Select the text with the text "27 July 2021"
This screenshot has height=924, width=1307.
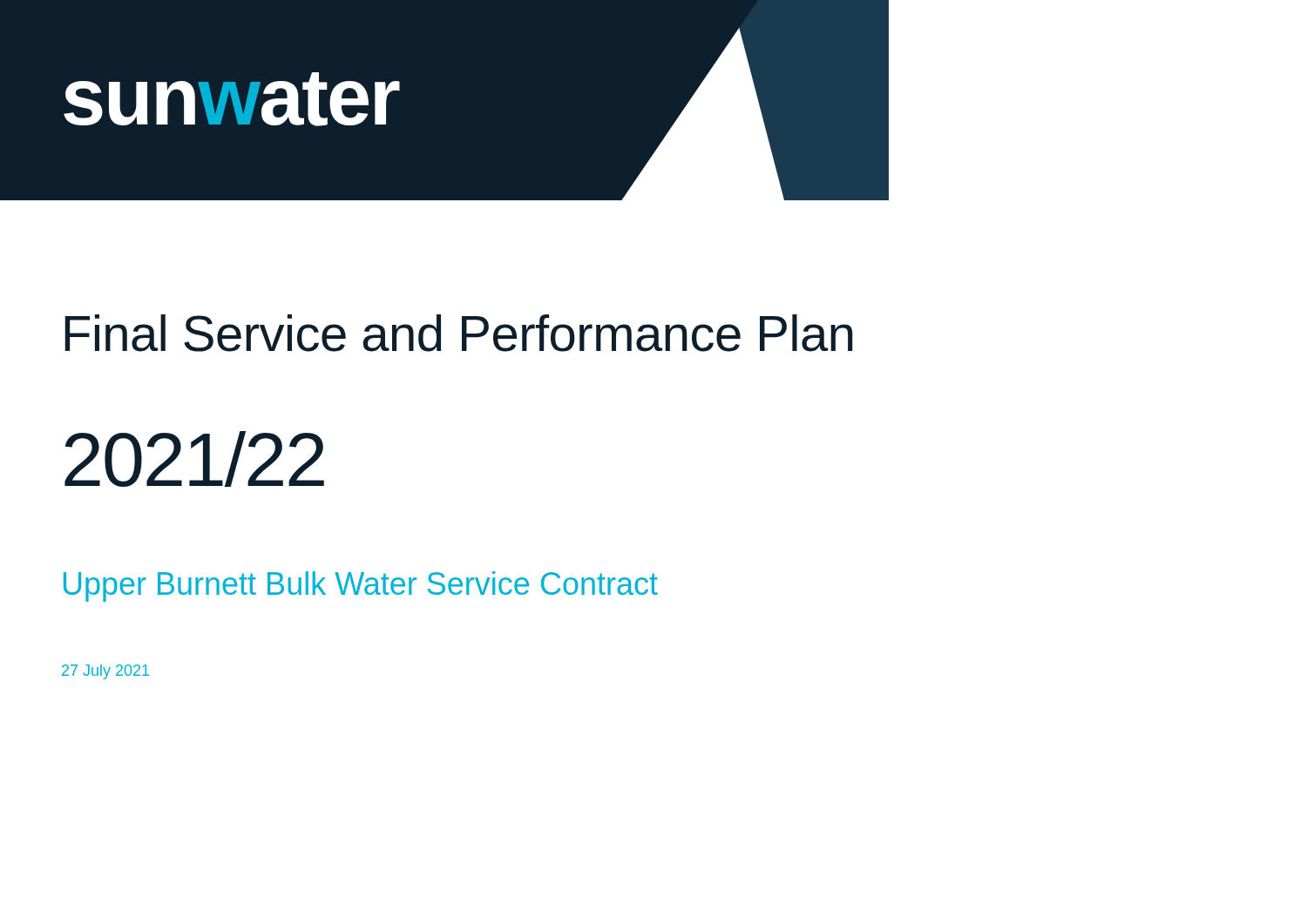pyautogui.click(x=105, y=671)
